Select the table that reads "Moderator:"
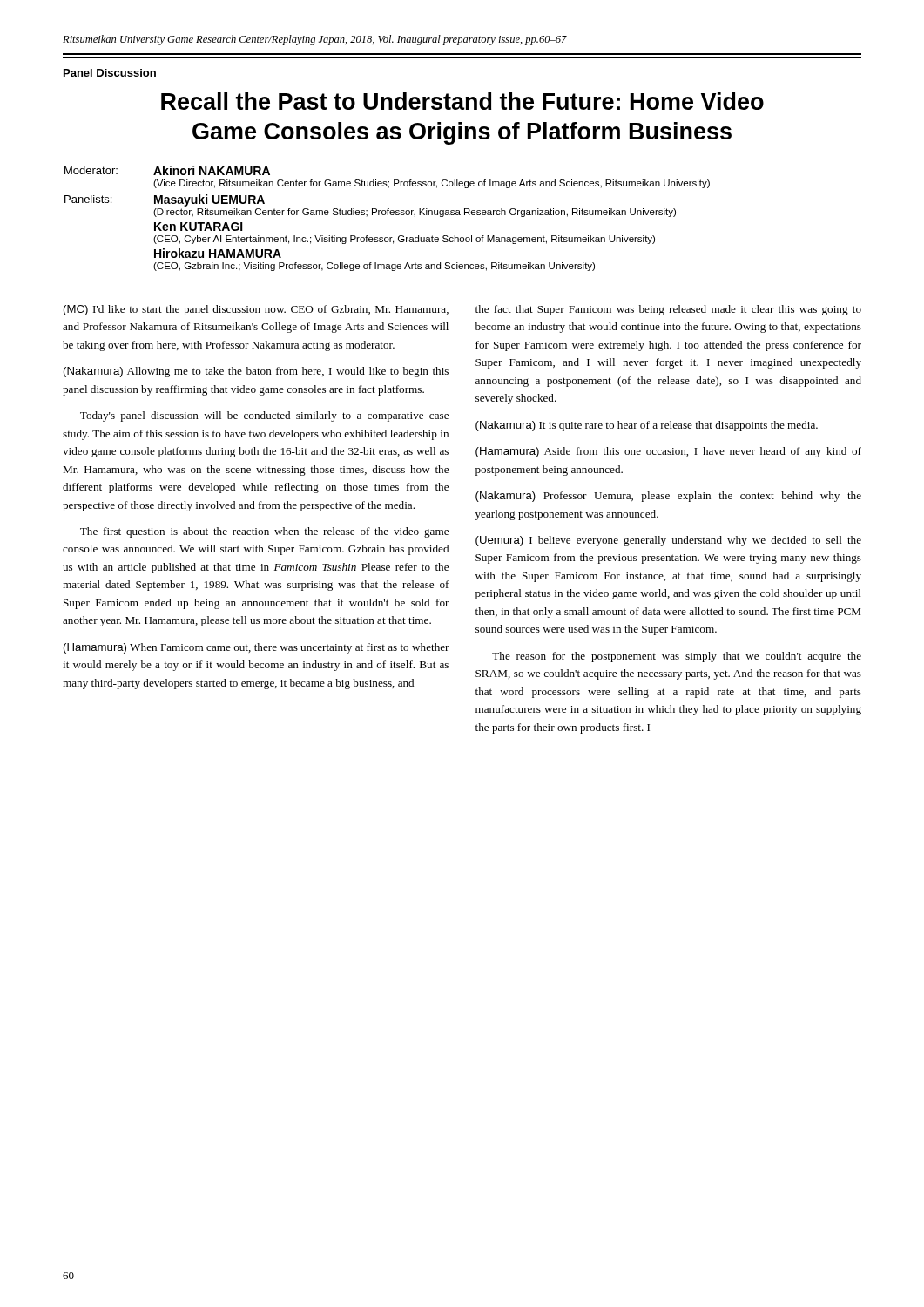Screen dimensions: 1307x924 [462, 217]
